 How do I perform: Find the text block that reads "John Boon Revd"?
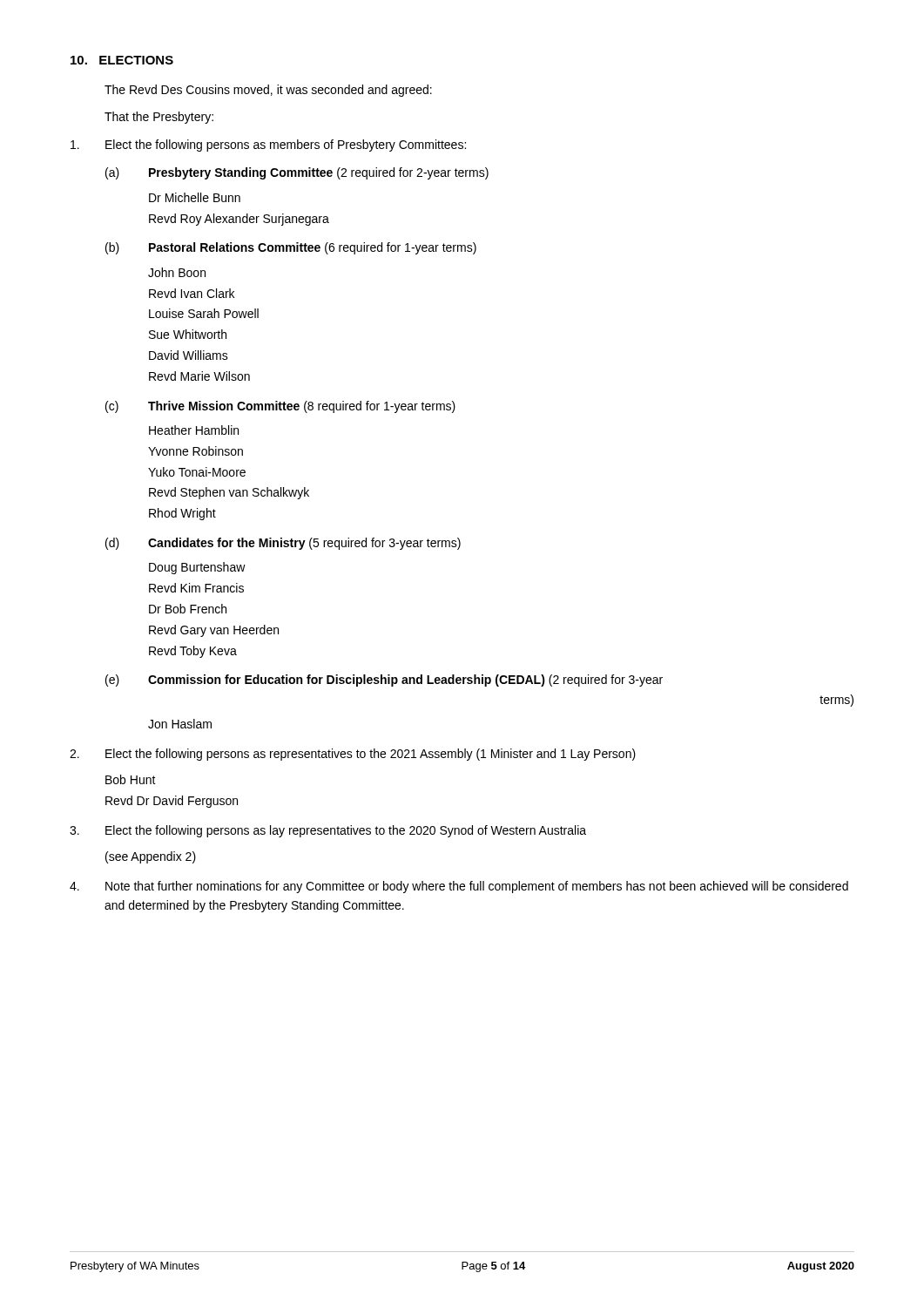click(x=204, y=324)
